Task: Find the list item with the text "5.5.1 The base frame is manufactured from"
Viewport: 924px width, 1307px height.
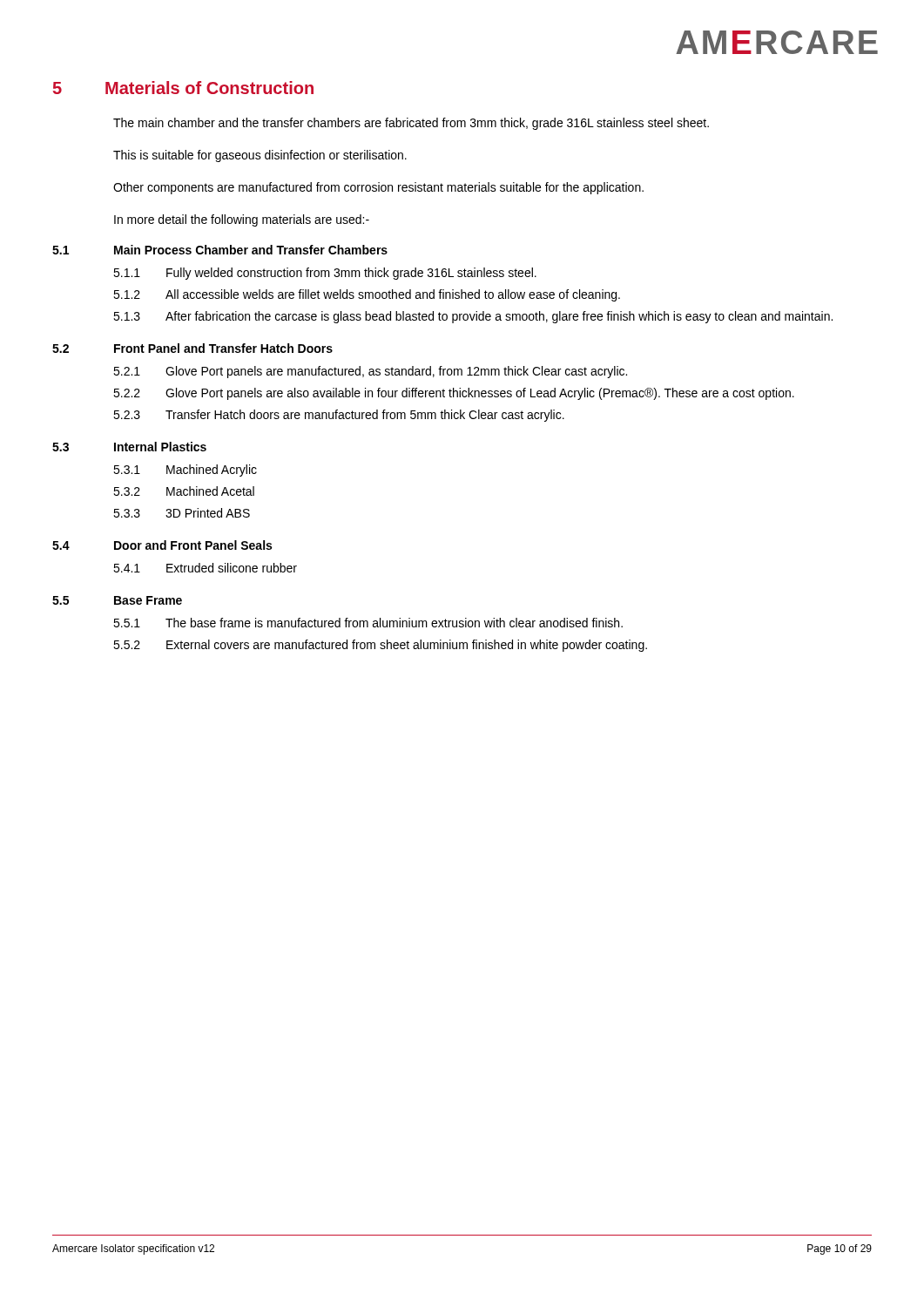Action: click(x=492, y=623)
